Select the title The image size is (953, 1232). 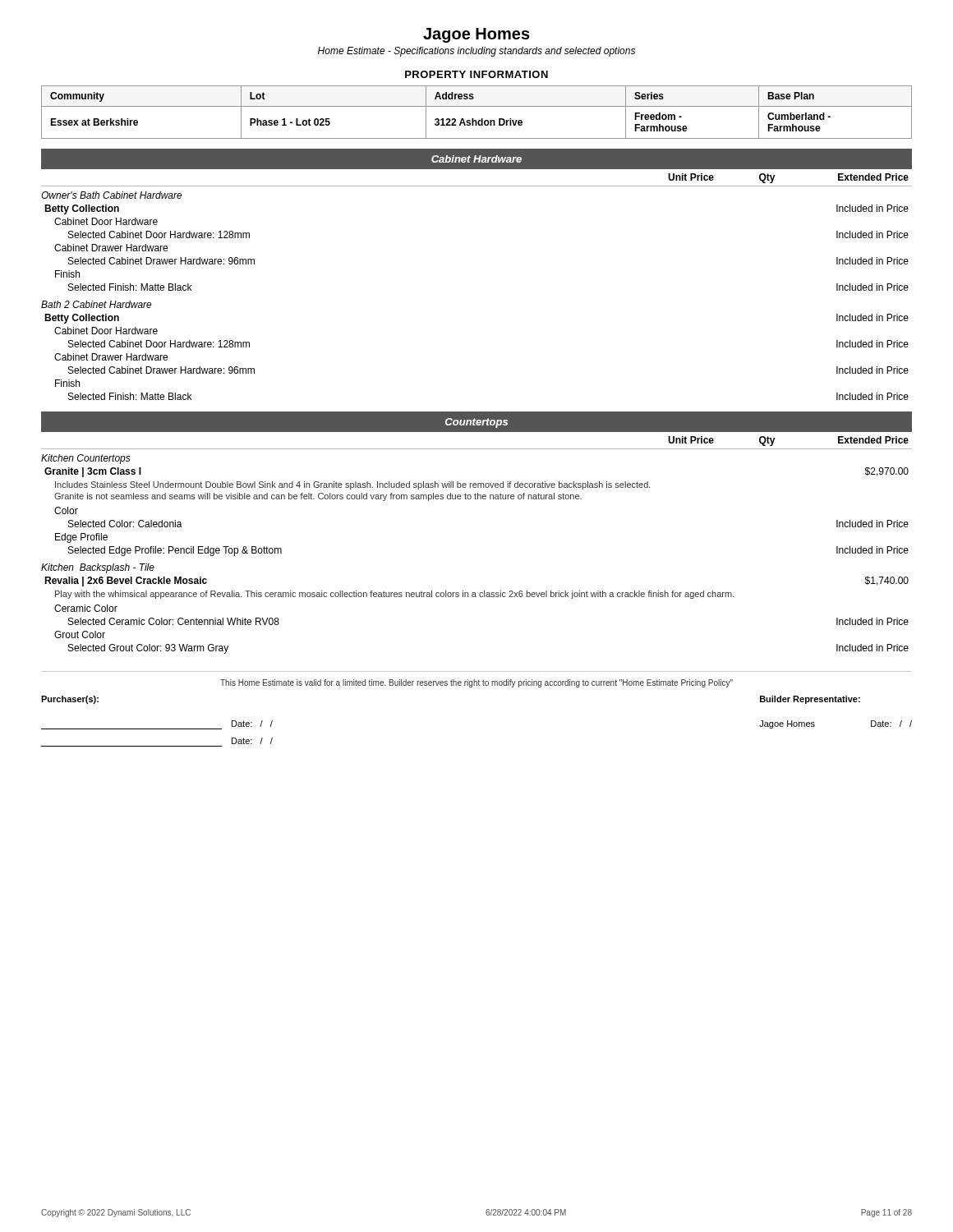click(x=476, y=34)
